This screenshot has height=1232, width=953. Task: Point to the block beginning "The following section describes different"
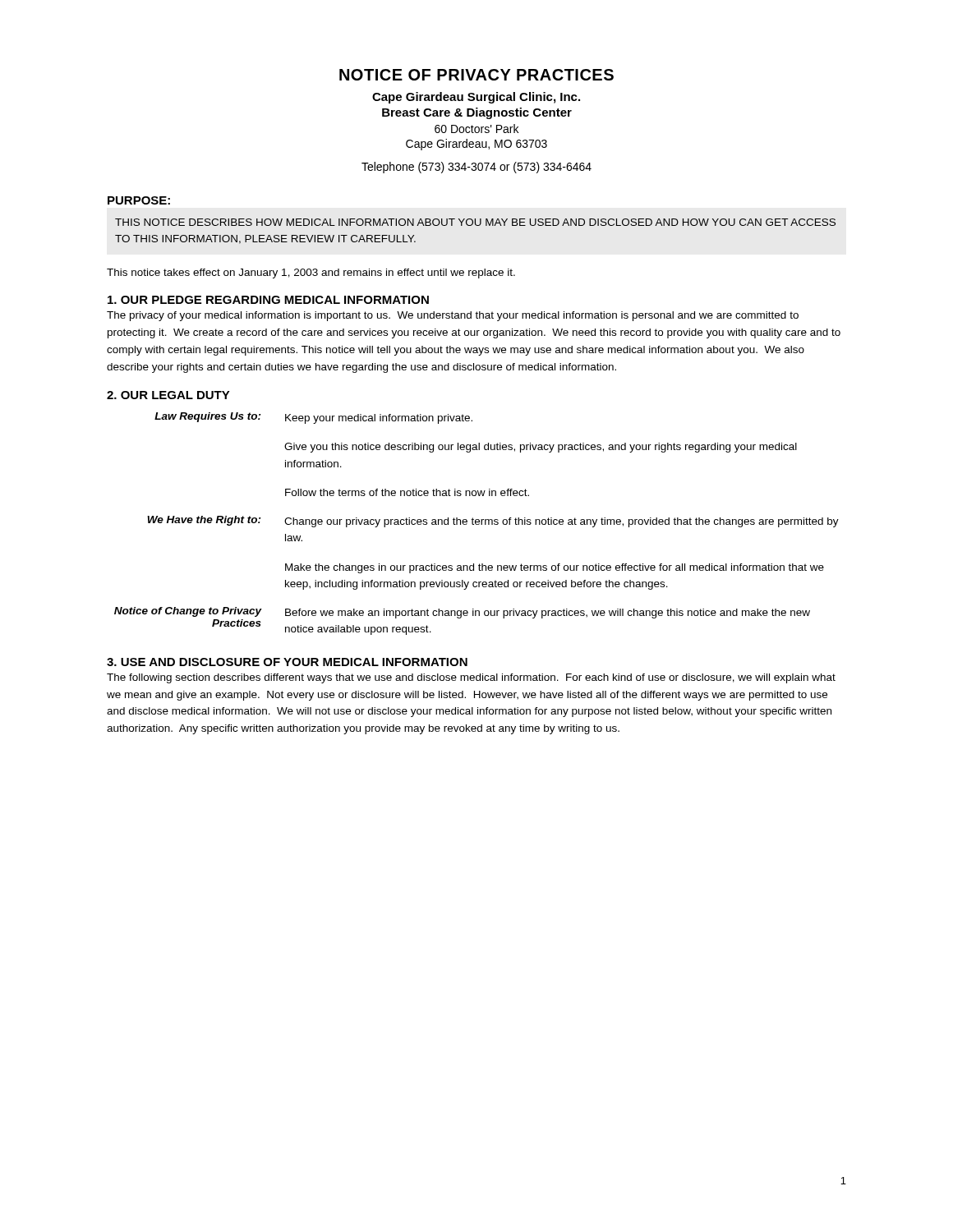[x=471, y=703]
